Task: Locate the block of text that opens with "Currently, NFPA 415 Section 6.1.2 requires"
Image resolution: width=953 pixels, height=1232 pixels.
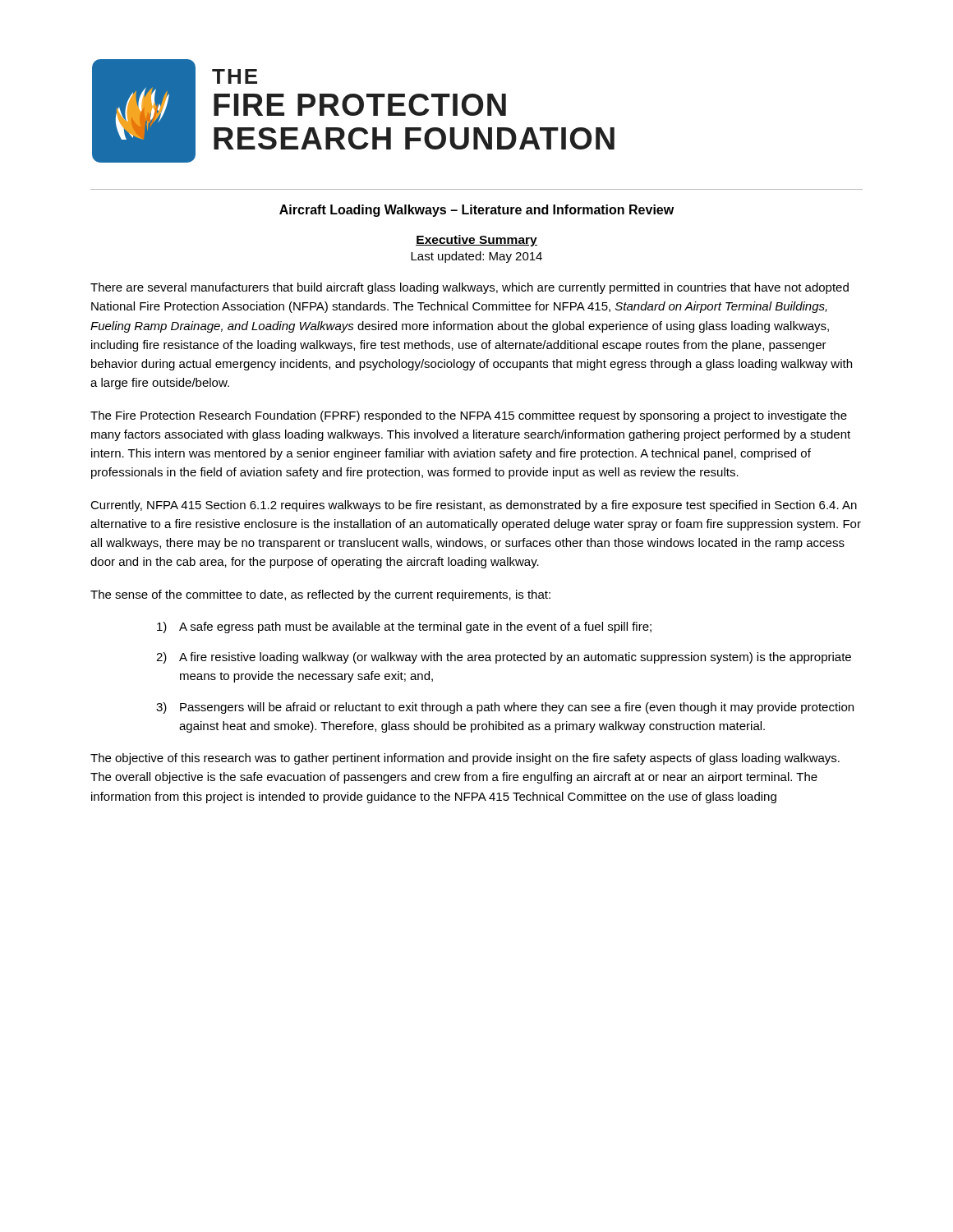Action: 476,533
